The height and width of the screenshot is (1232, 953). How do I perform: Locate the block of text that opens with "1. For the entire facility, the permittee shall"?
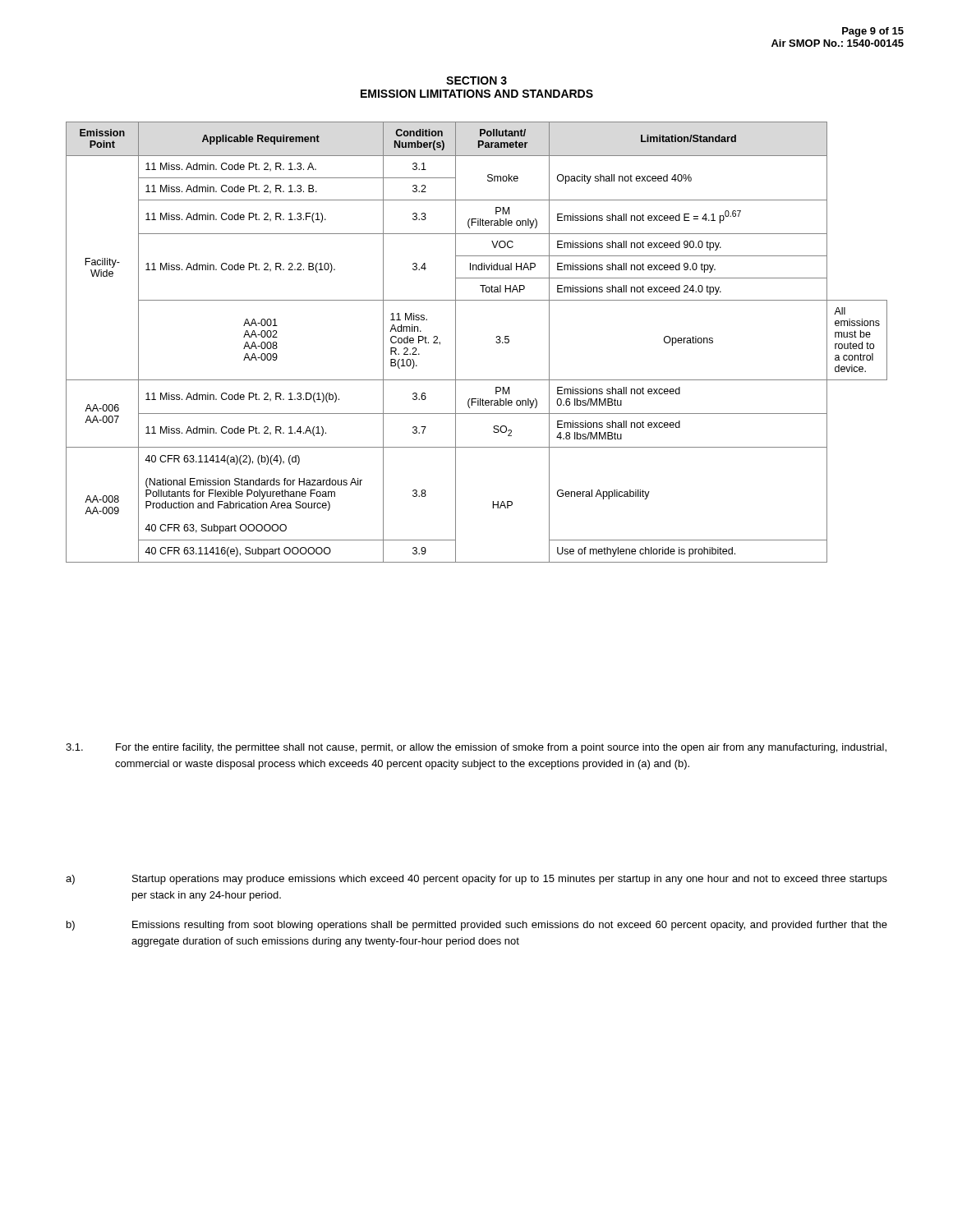point(476,756)
